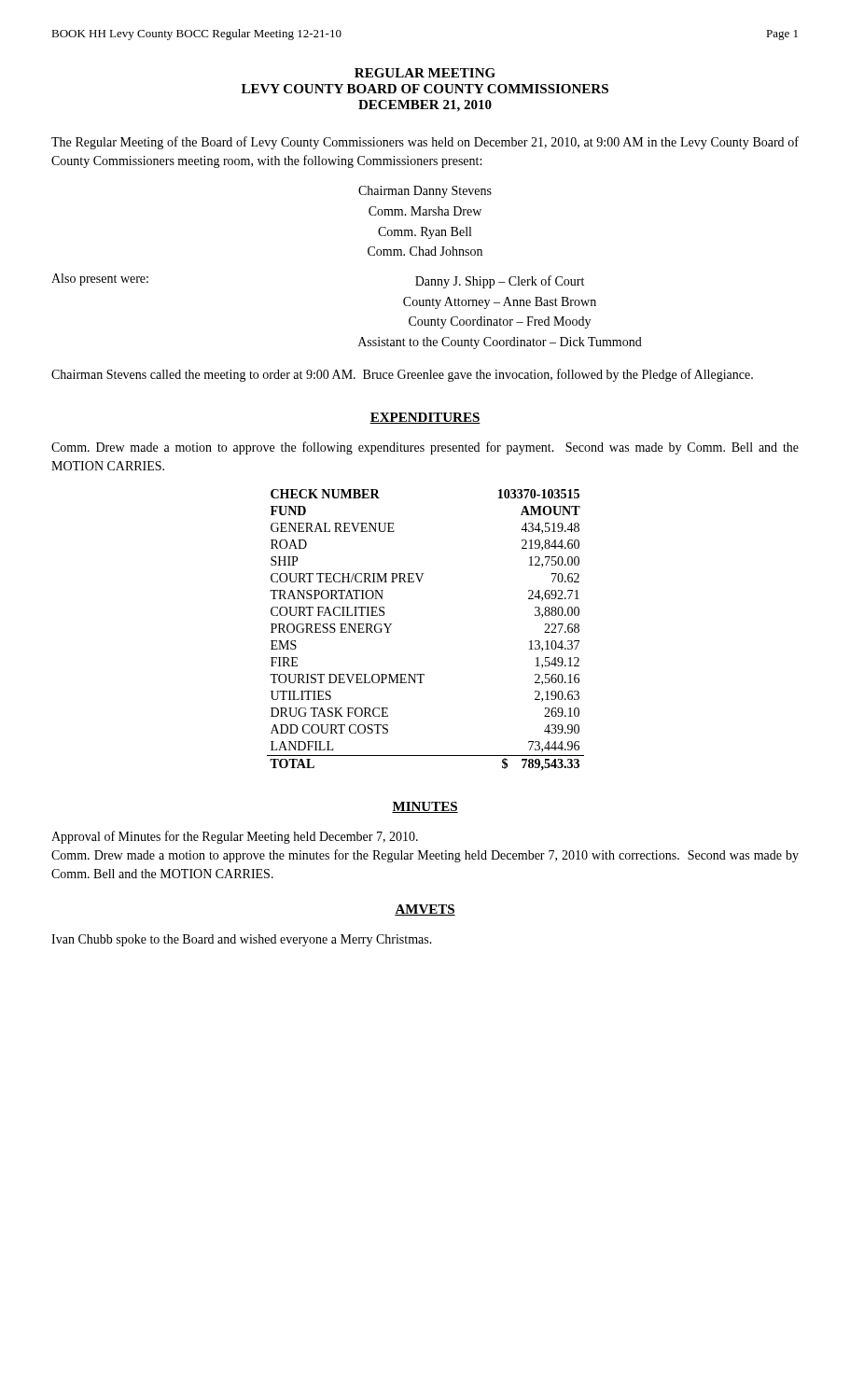Navigate to the text starting "Comm. Chad Johnson"
Image resolution: width=850 pixels, height=1400 pixels.
[x=425, y=252]
